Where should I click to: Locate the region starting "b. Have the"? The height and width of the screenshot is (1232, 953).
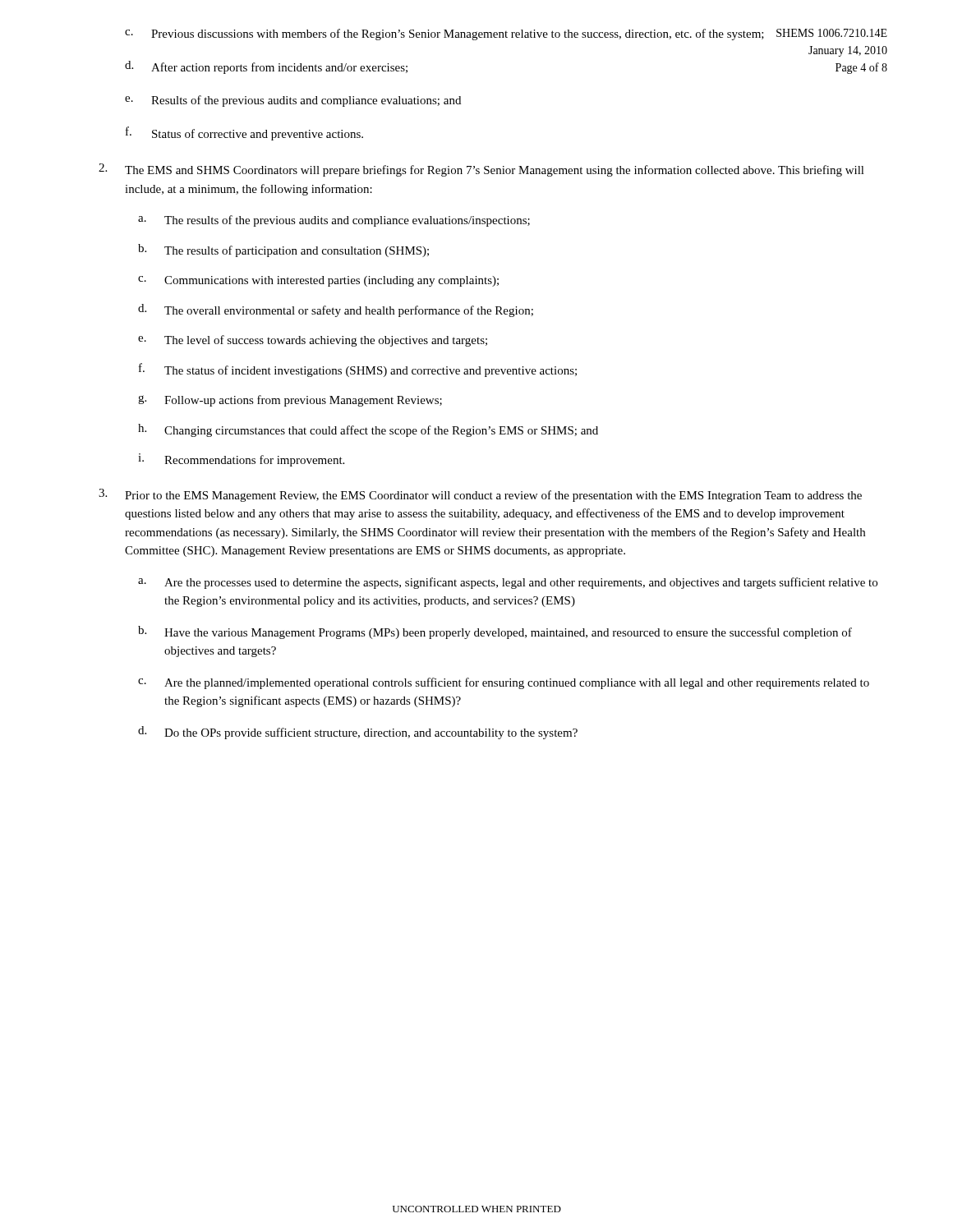point(513,642)
